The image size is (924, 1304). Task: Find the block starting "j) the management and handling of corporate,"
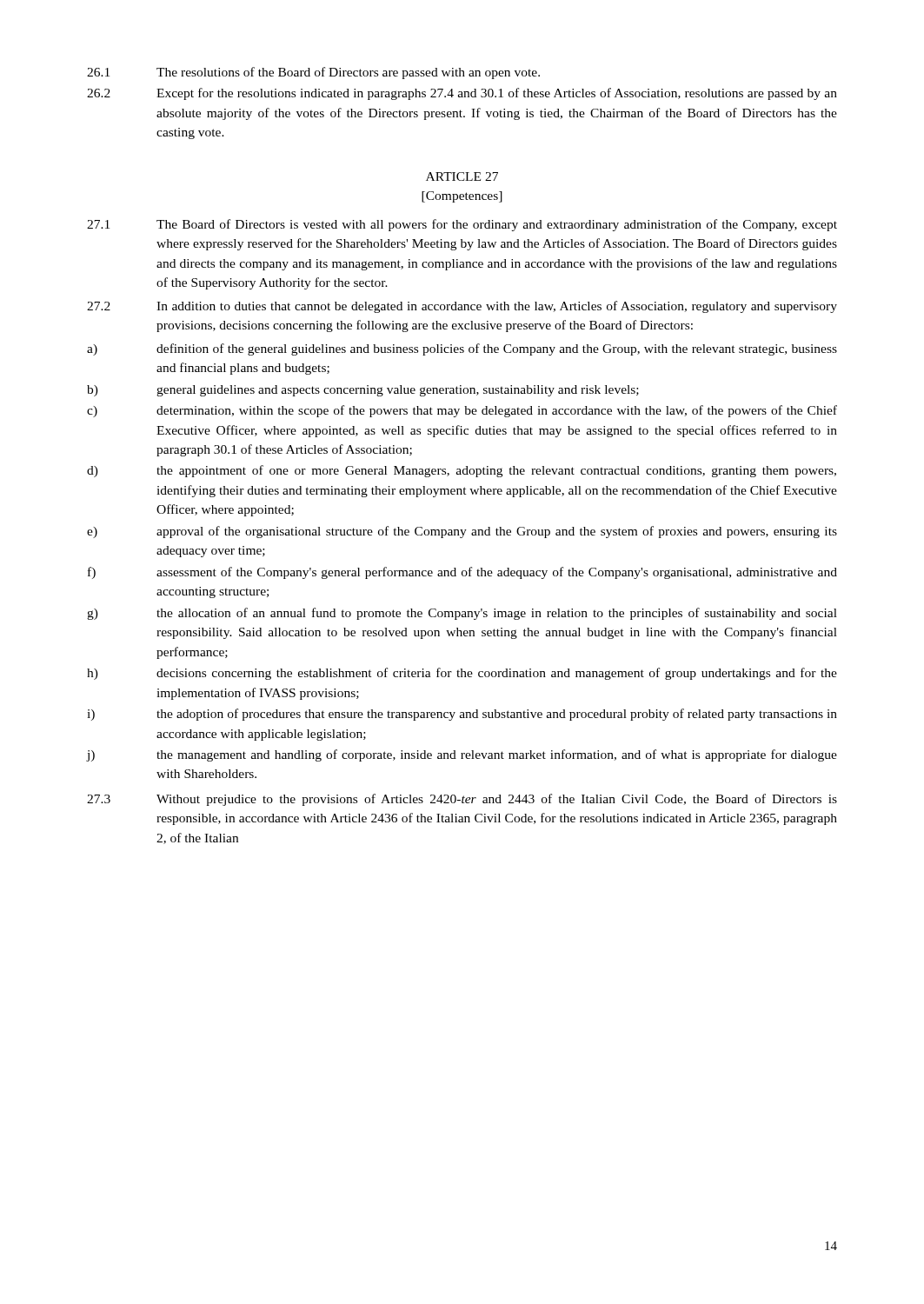click(462, 765)
